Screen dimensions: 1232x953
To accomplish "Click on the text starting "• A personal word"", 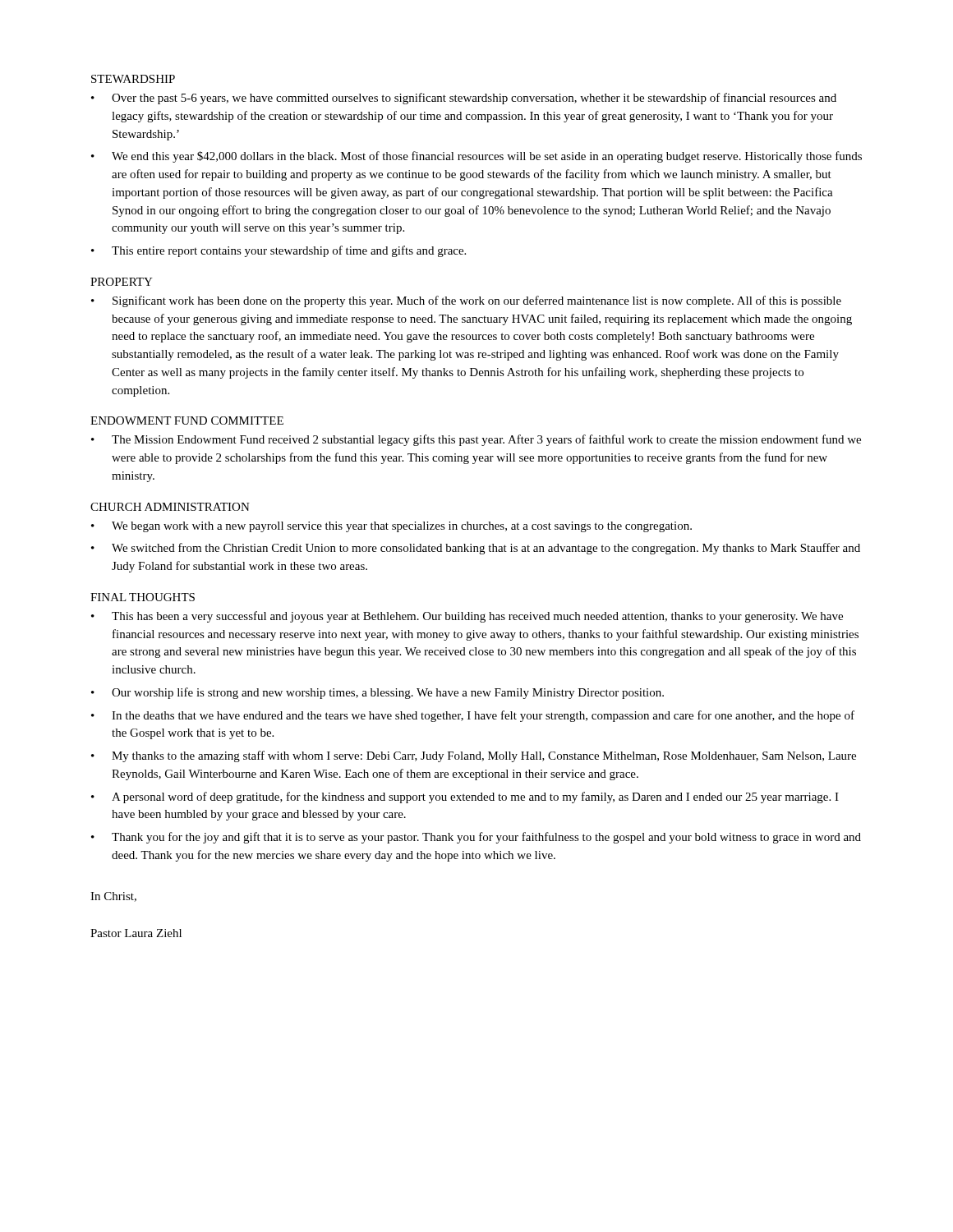I will click(476, 806).
